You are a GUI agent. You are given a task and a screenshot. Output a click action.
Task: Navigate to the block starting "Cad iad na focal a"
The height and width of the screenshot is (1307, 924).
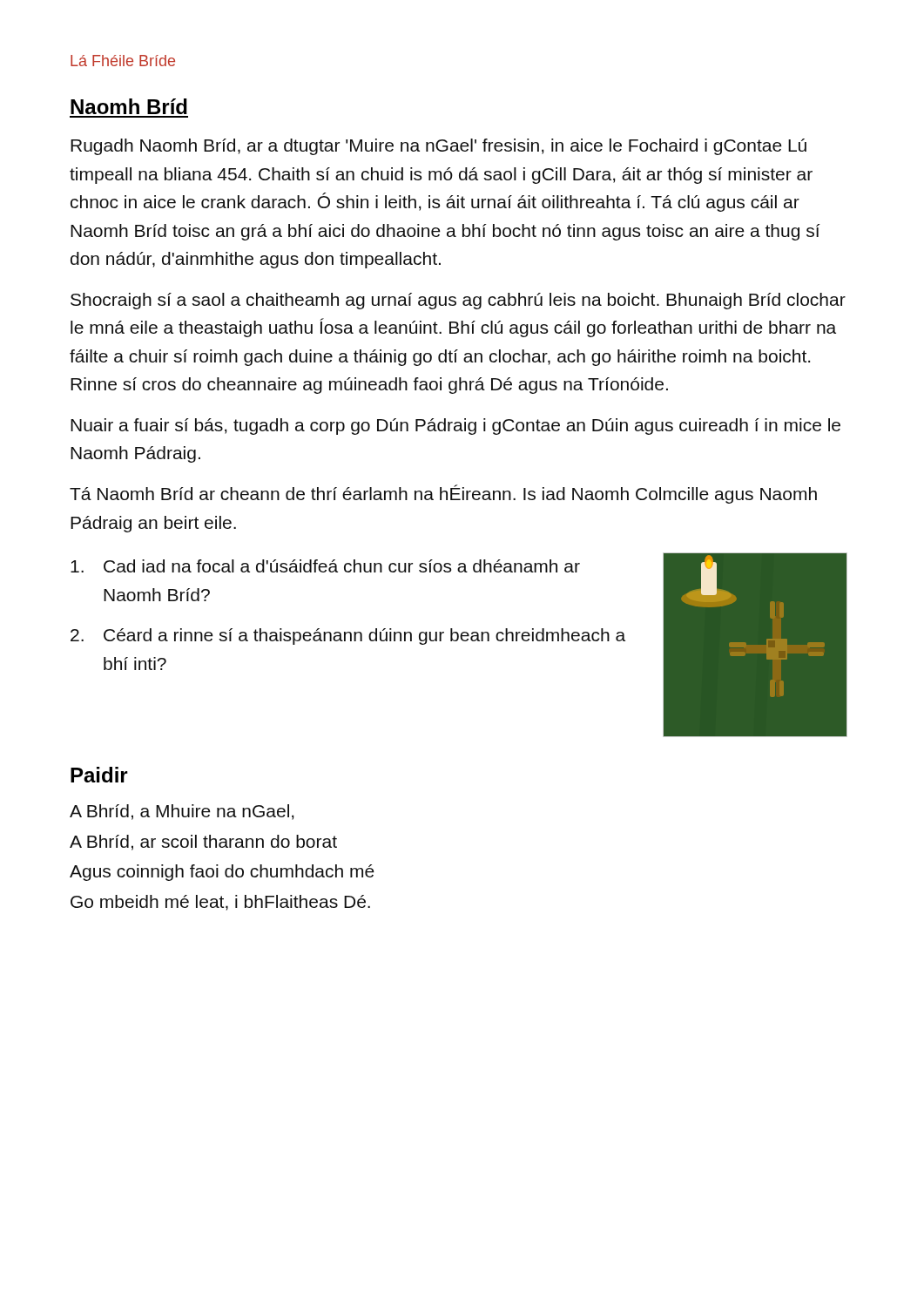pos(353,581)
